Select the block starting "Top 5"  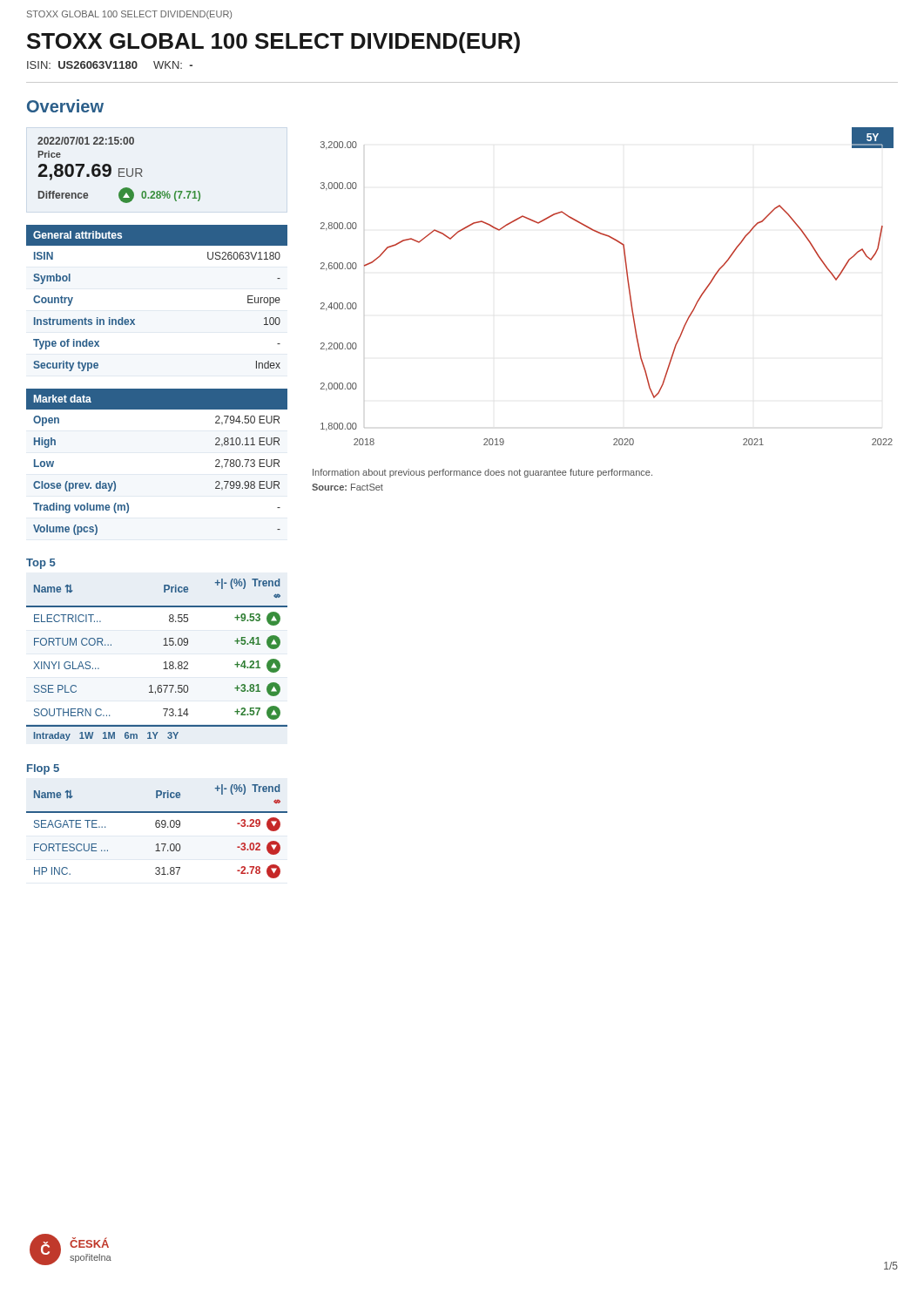click(41, 562)
